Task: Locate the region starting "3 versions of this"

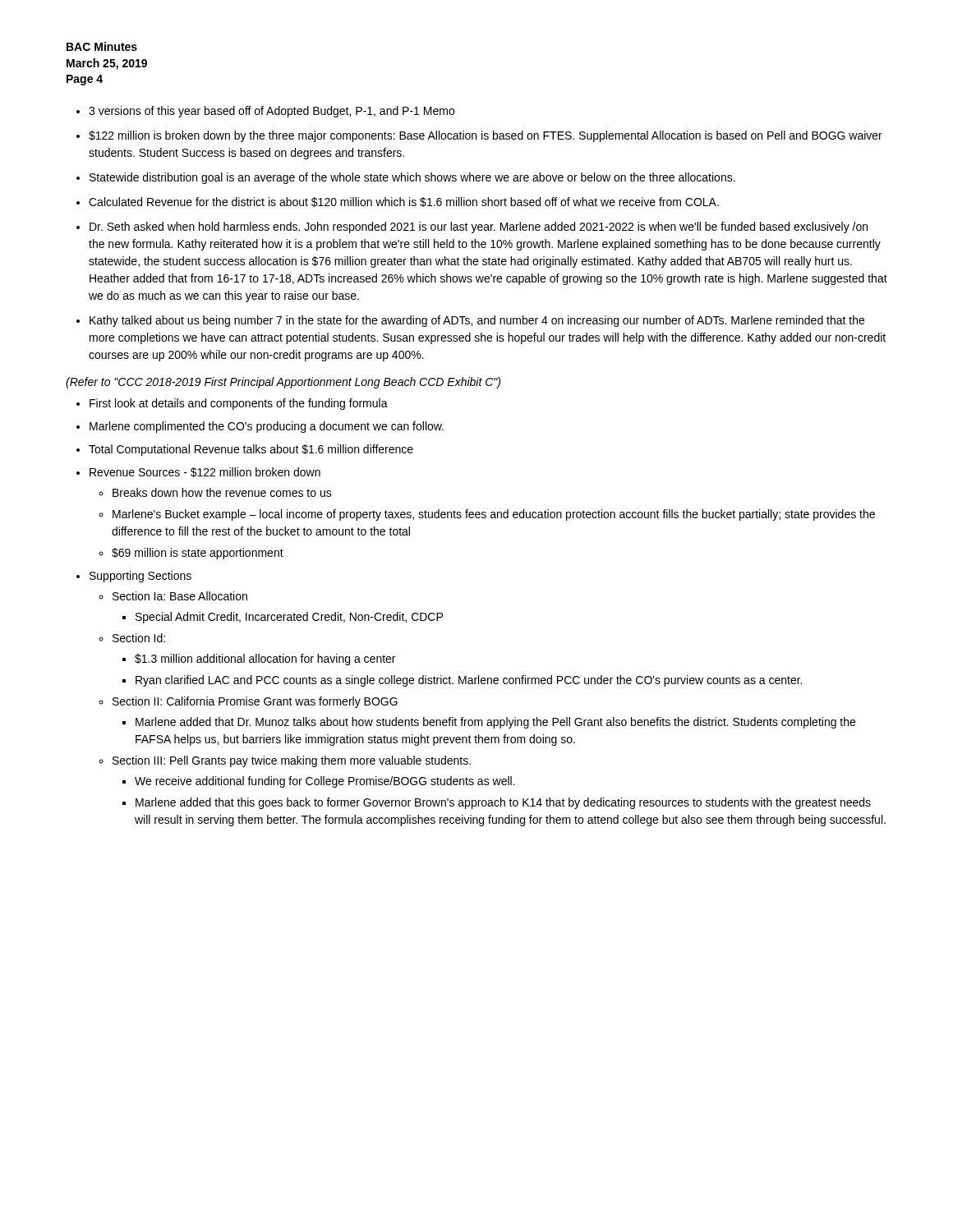Action: [x=272, y=111]
